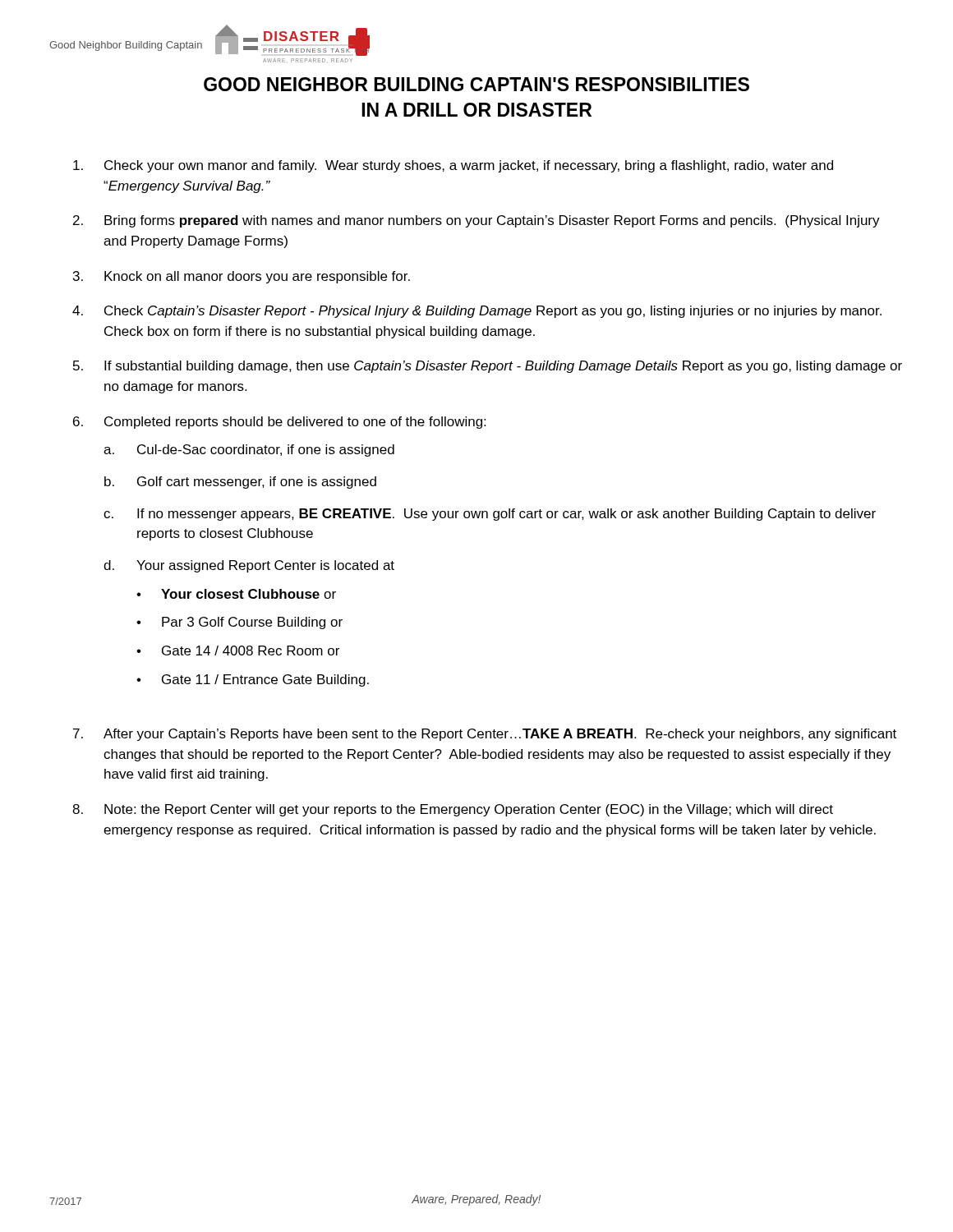Image resolution: width=953 pixels, height=1232 pixels.
Task: Locate the element starting "Your closest Clubhouse or"
Action: [249, 594]
